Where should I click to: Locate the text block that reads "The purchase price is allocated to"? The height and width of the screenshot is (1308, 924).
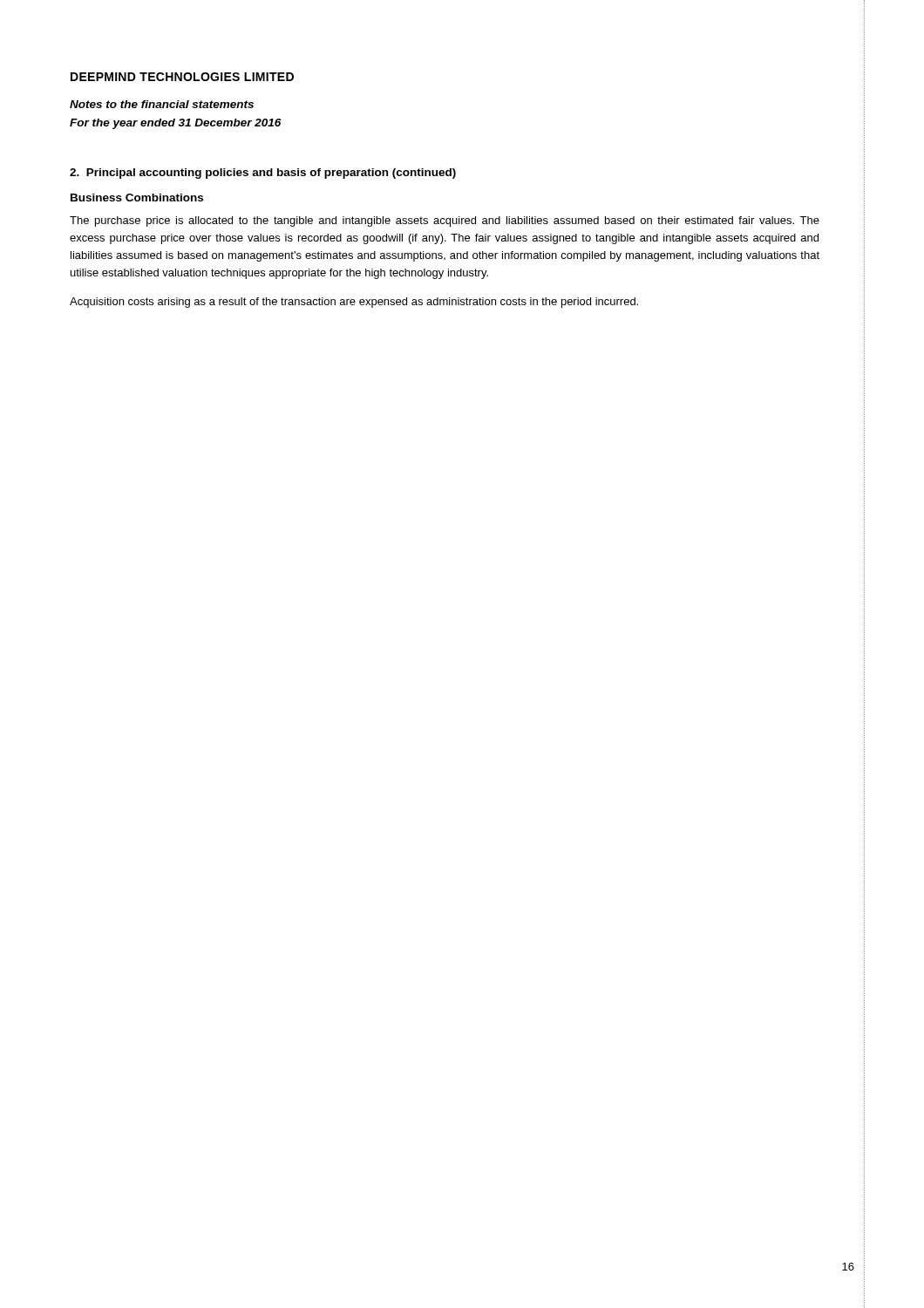[445, 246]
